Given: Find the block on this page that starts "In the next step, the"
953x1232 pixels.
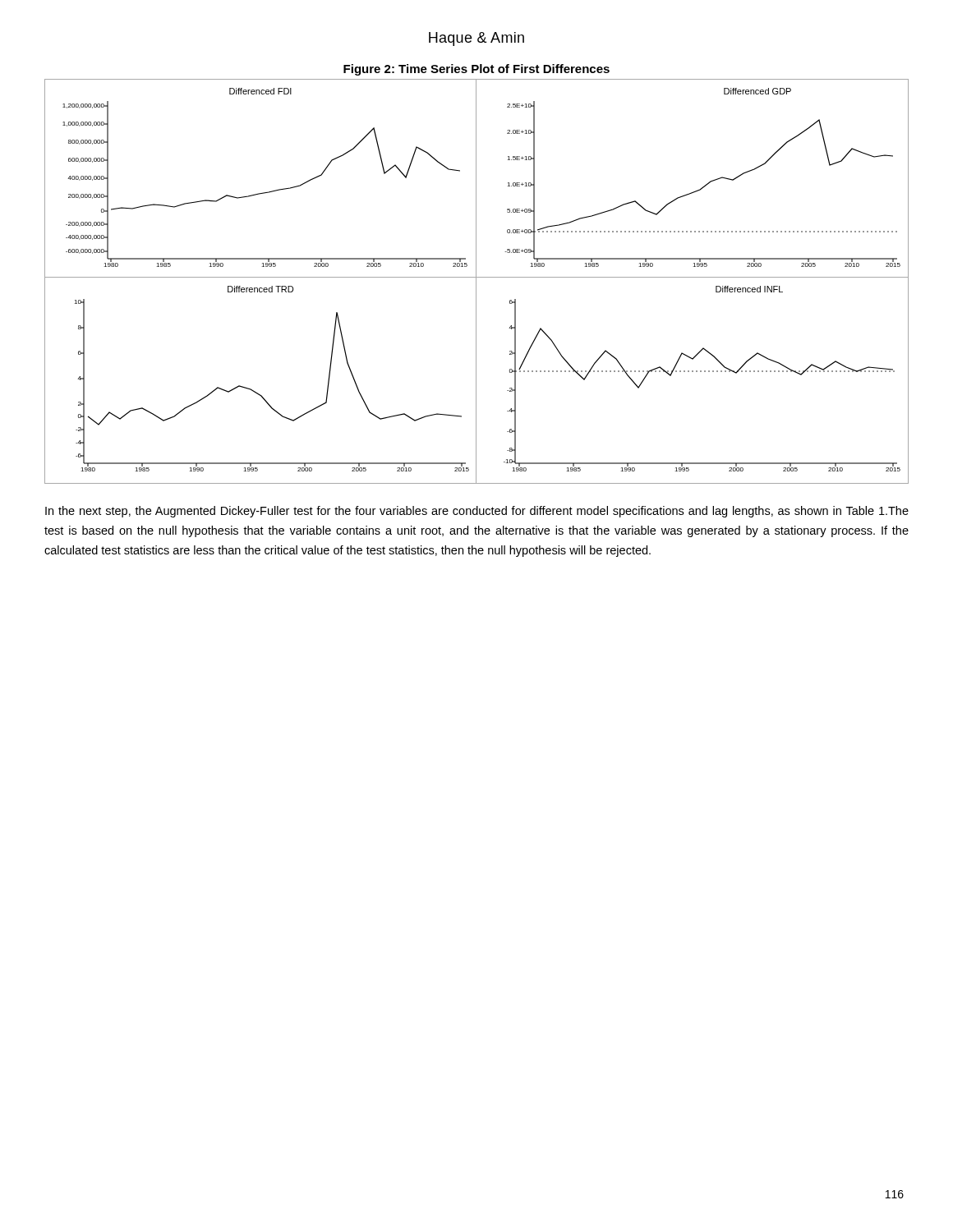Looking at the screenshot, I should [x=476, y=530].
